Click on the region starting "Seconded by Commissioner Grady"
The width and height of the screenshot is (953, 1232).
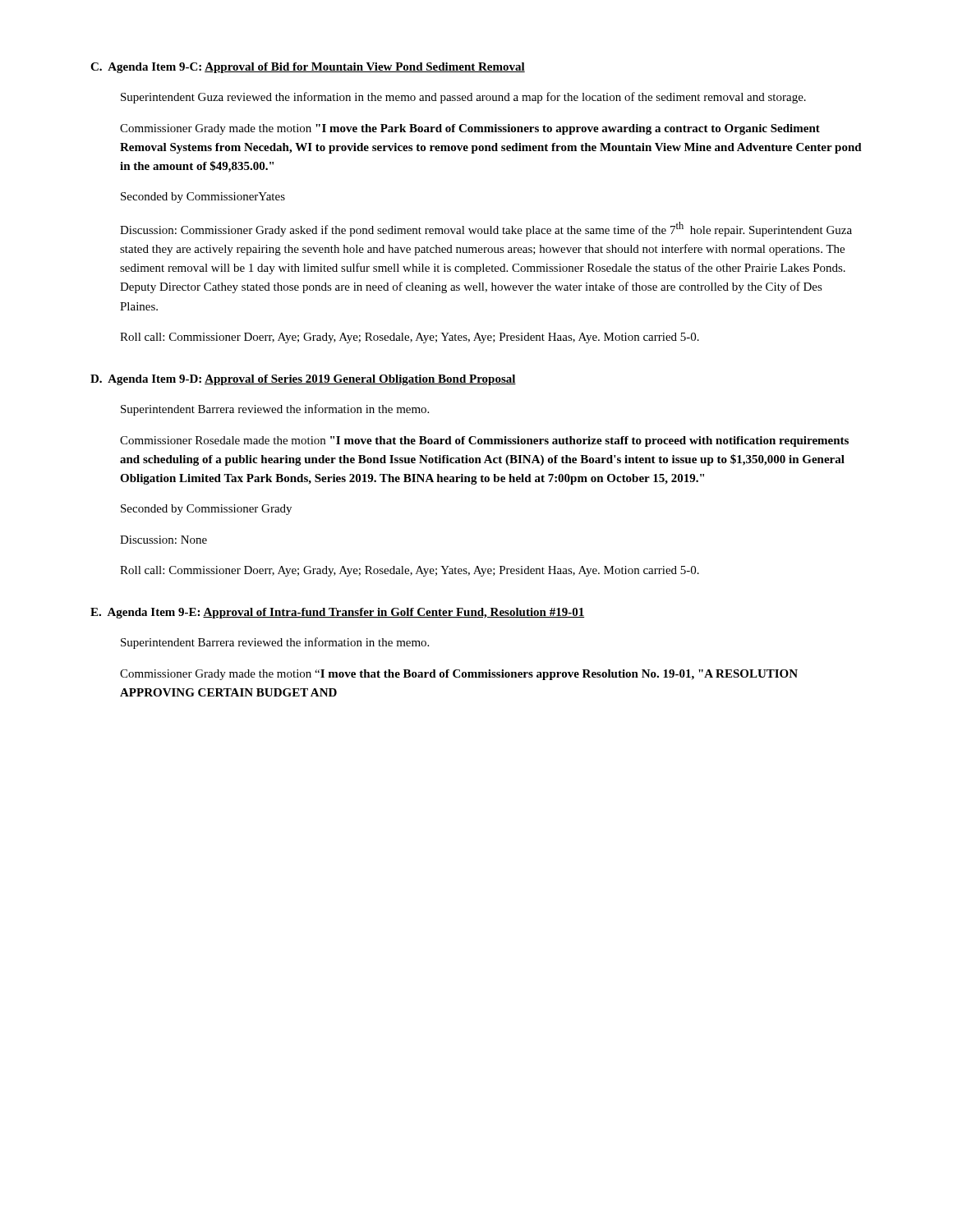pos(206,509)
